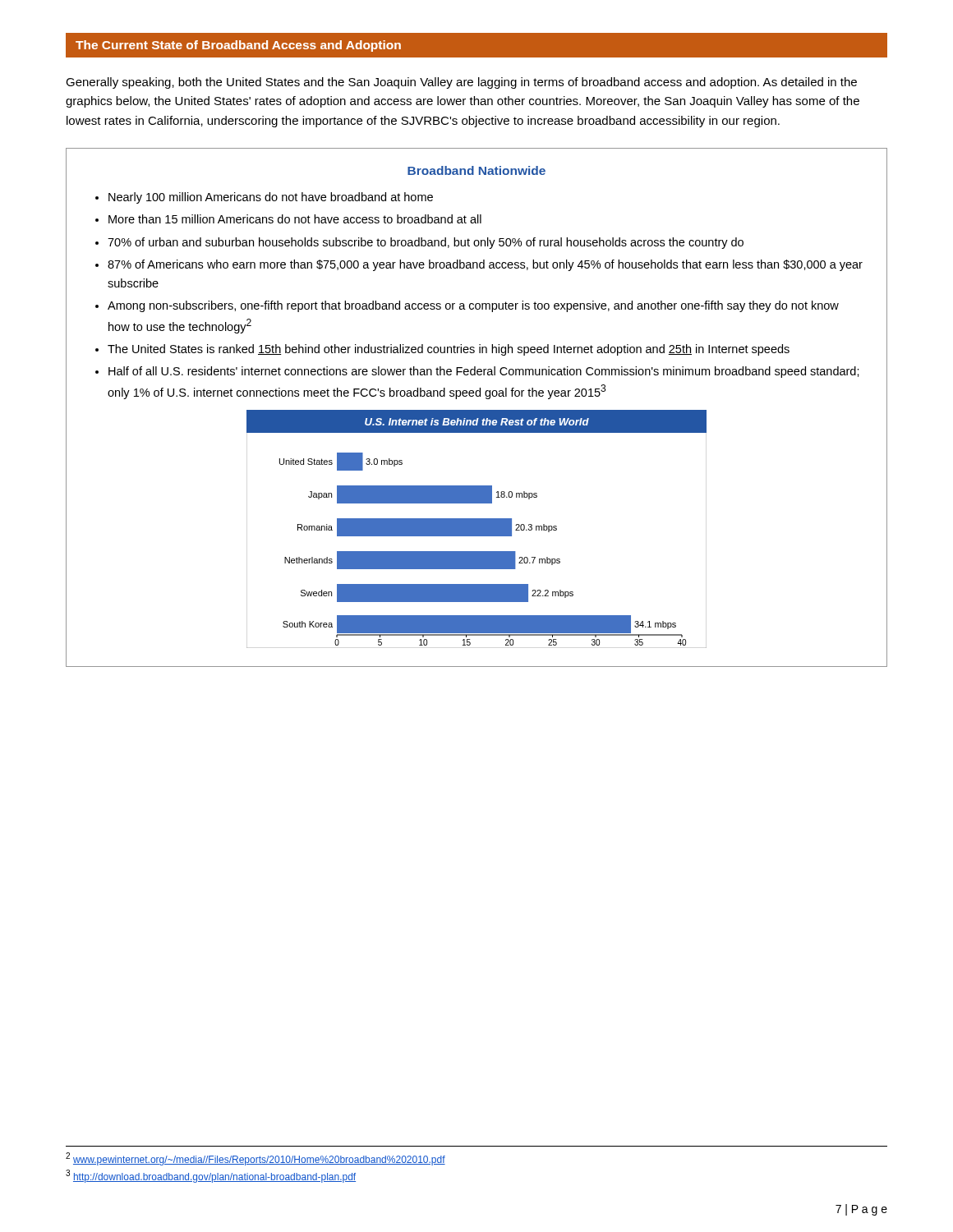Locate a bar chart

[x=476, y=529]
